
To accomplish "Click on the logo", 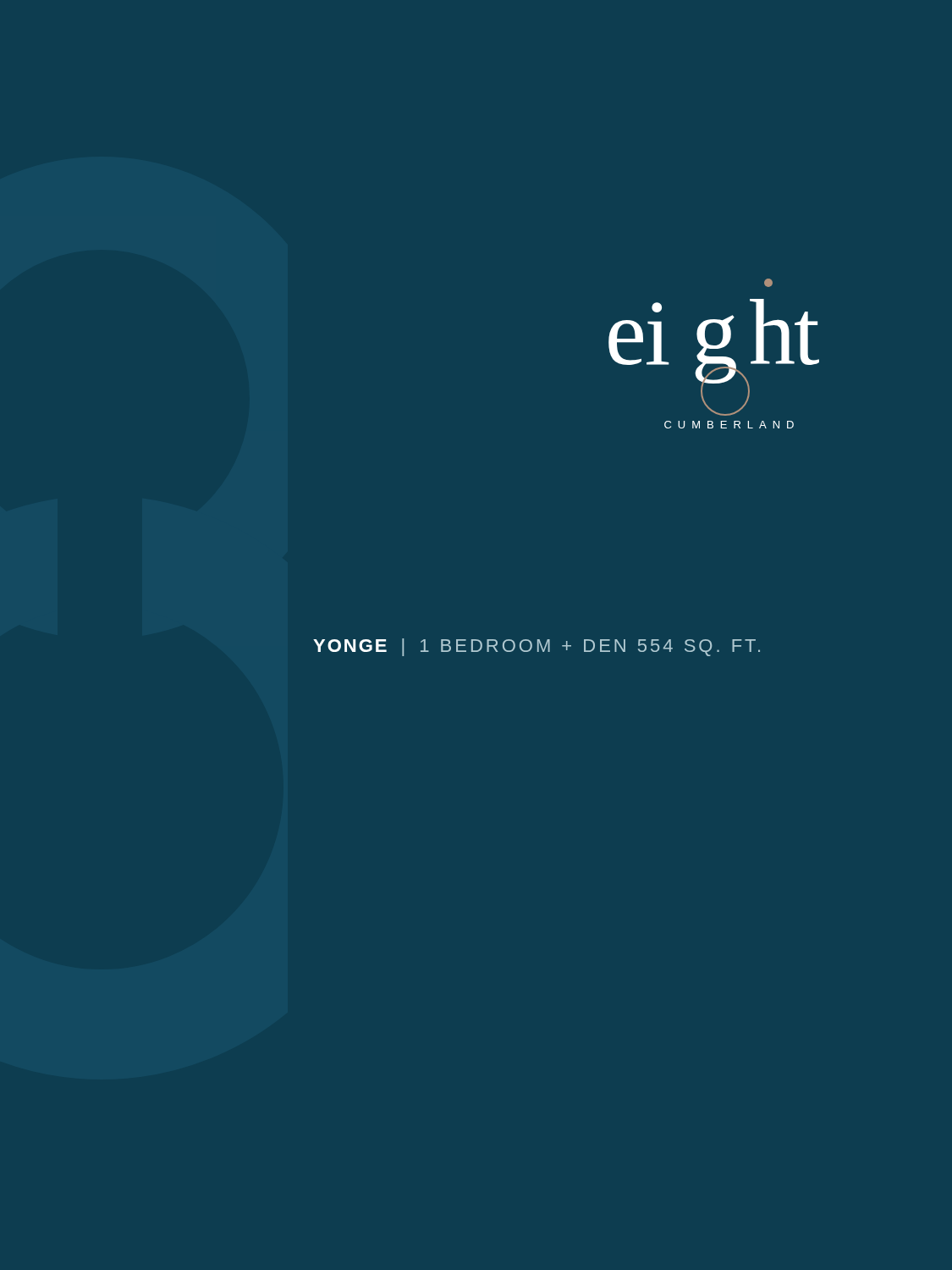I will pos(732,353).
